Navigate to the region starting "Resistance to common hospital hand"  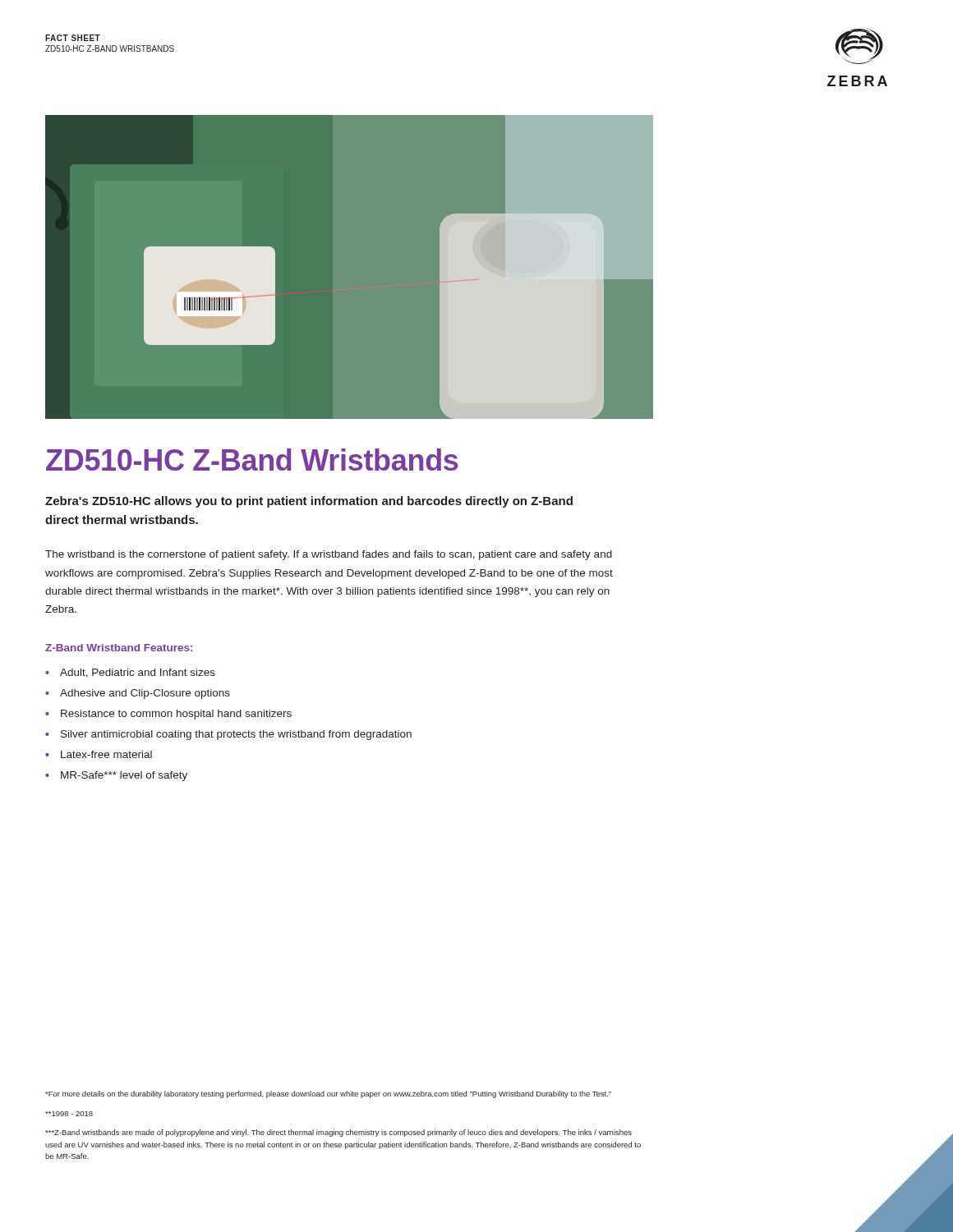[176, 714]
